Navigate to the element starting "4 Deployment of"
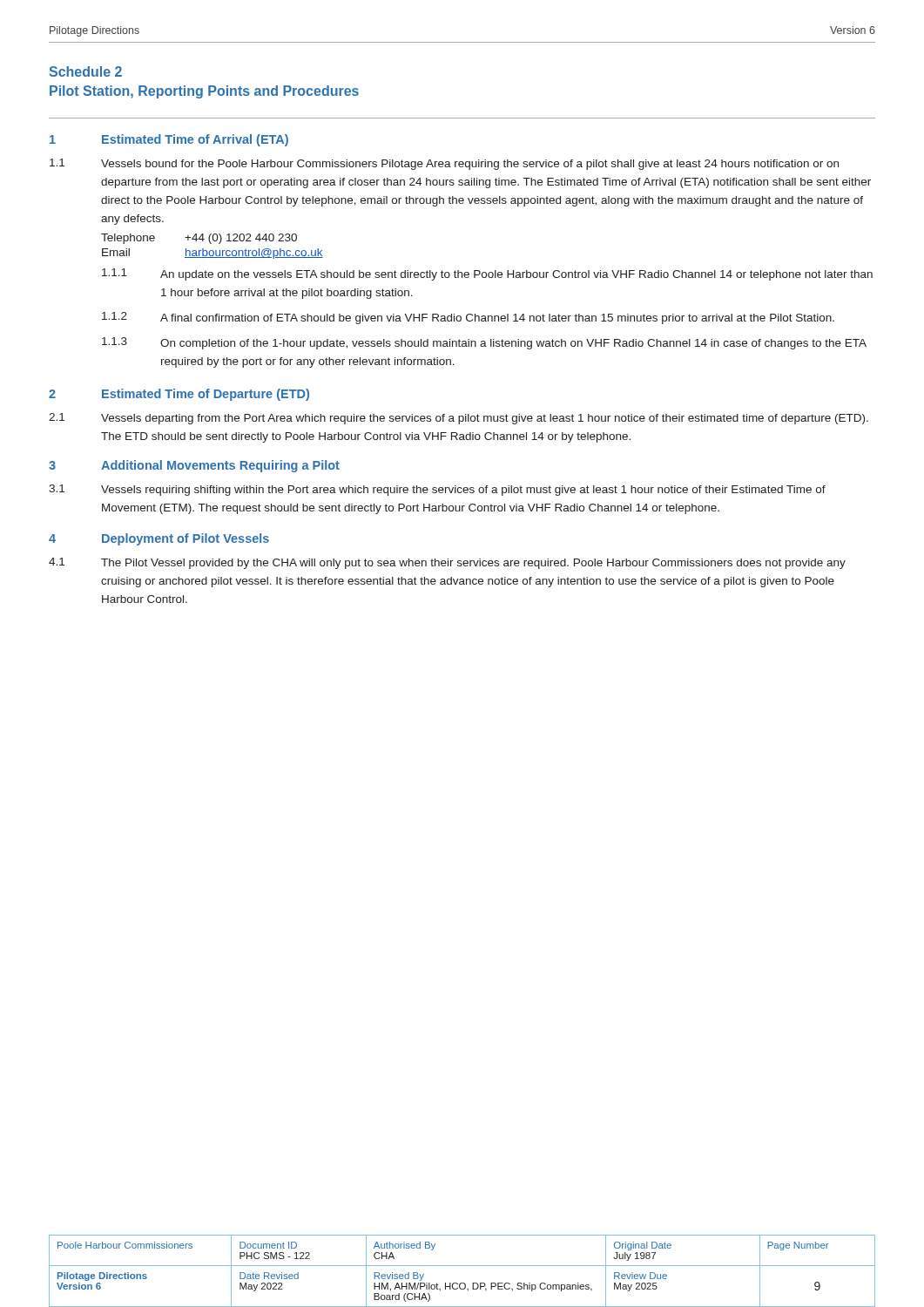 (159, 538)
